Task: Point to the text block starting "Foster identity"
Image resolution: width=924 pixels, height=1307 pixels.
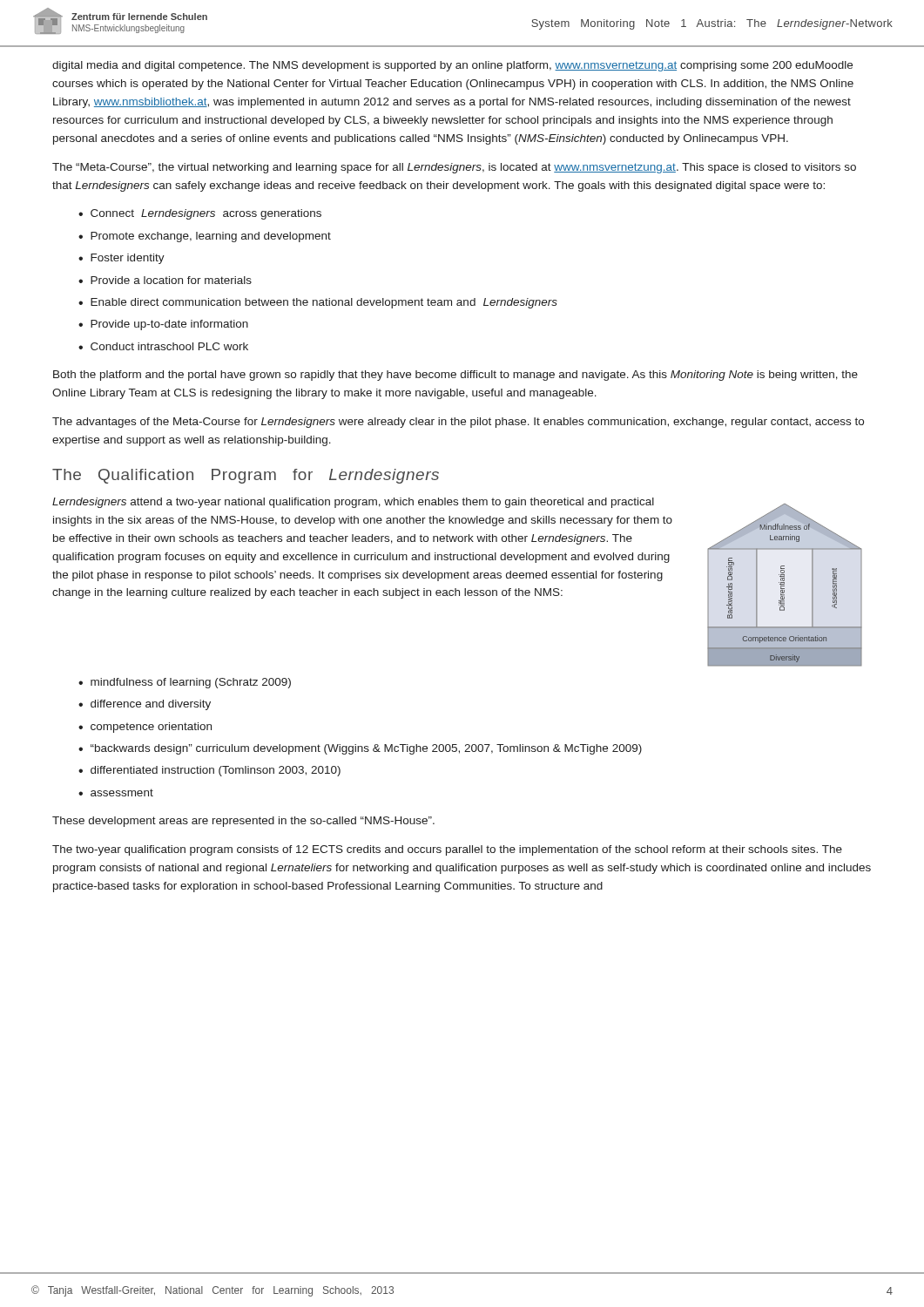Action: [x=127, y=258]
